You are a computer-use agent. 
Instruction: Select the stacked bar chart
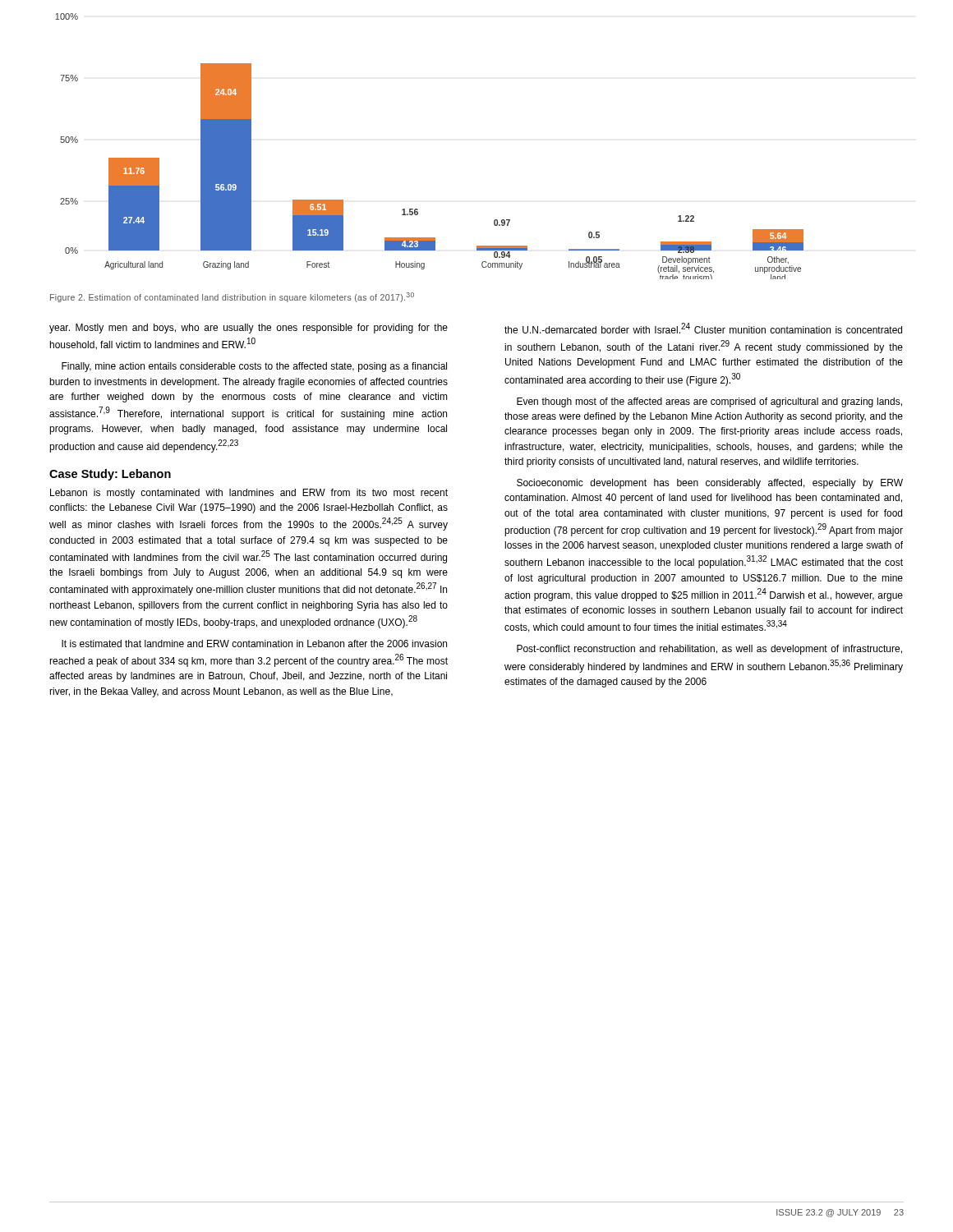point(485,144)
